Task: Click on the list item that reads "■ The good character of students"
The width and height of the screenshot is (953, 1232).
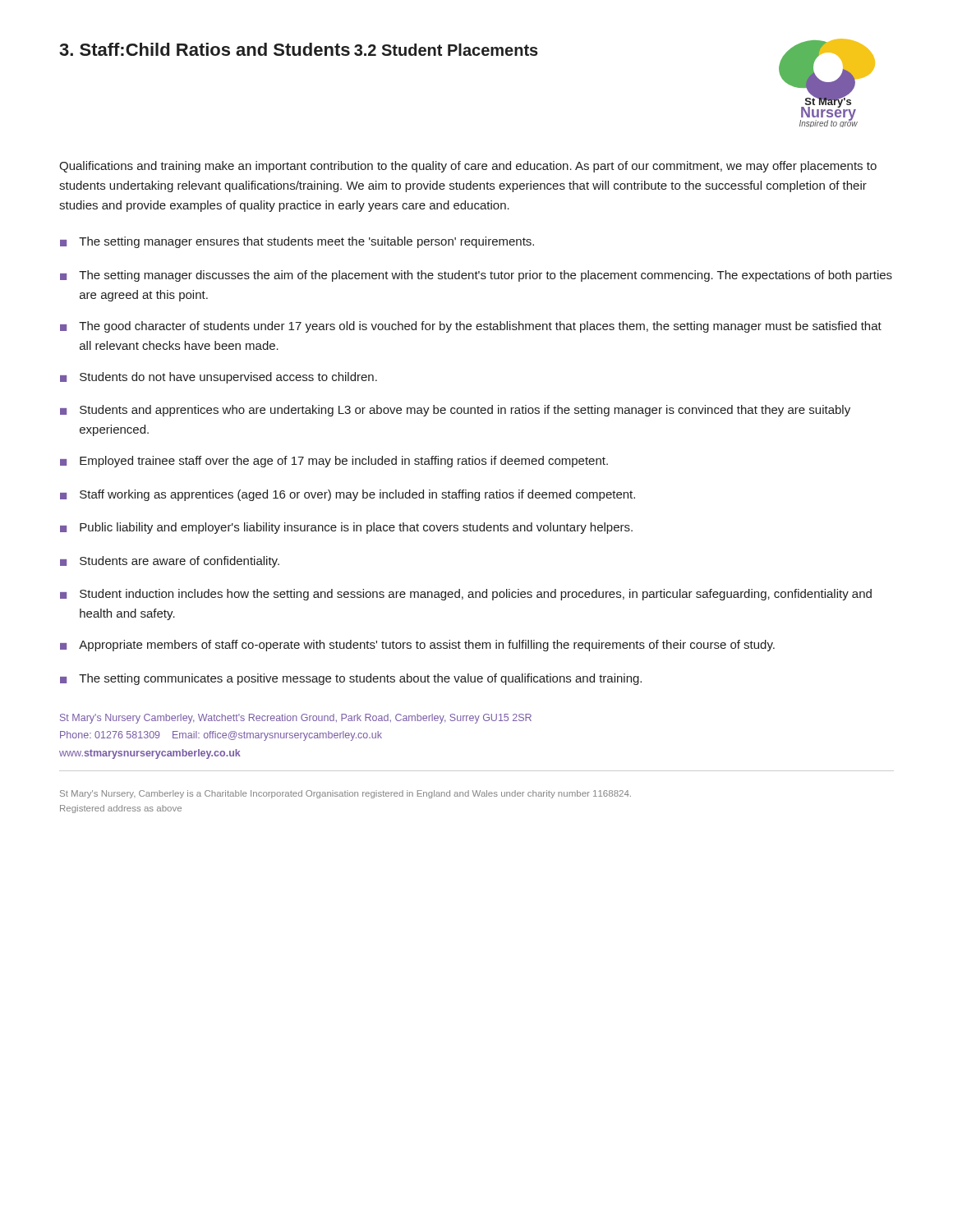Action: [x=476, y=335]
